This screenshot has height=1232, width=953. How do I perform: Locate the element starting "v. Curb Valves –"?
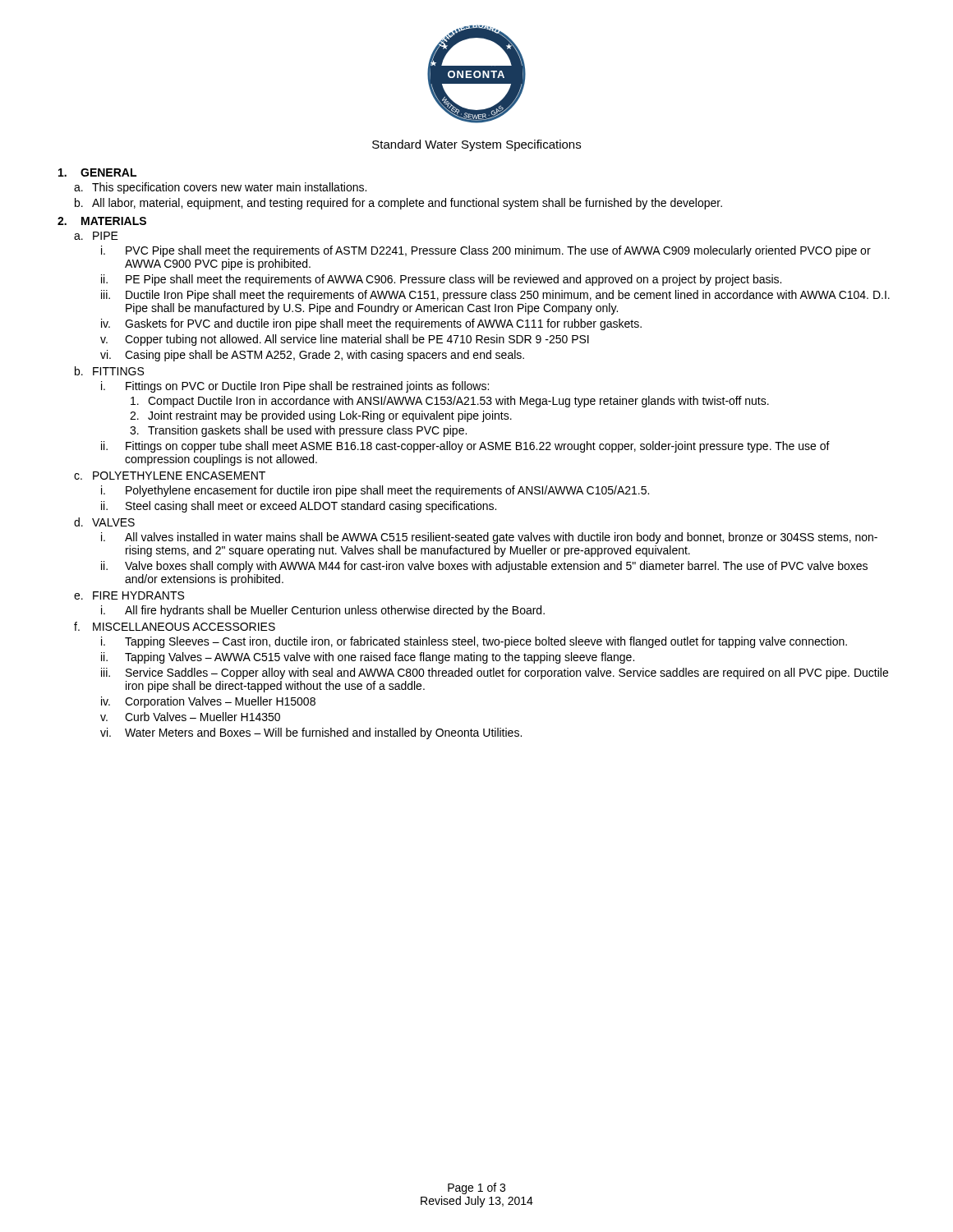[x=498, y=717]
